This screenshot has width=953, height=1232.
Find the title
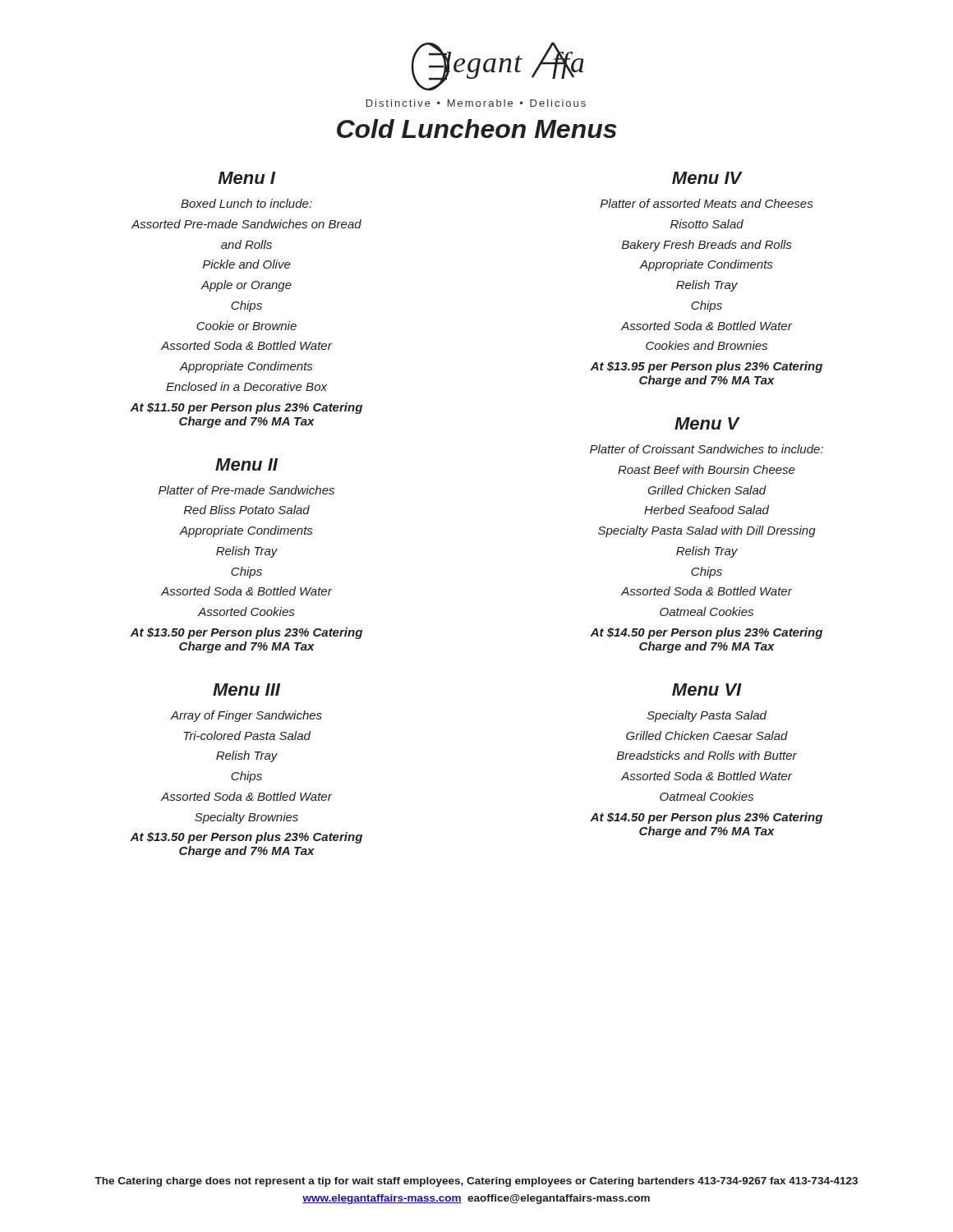click(x=476, y=129)
